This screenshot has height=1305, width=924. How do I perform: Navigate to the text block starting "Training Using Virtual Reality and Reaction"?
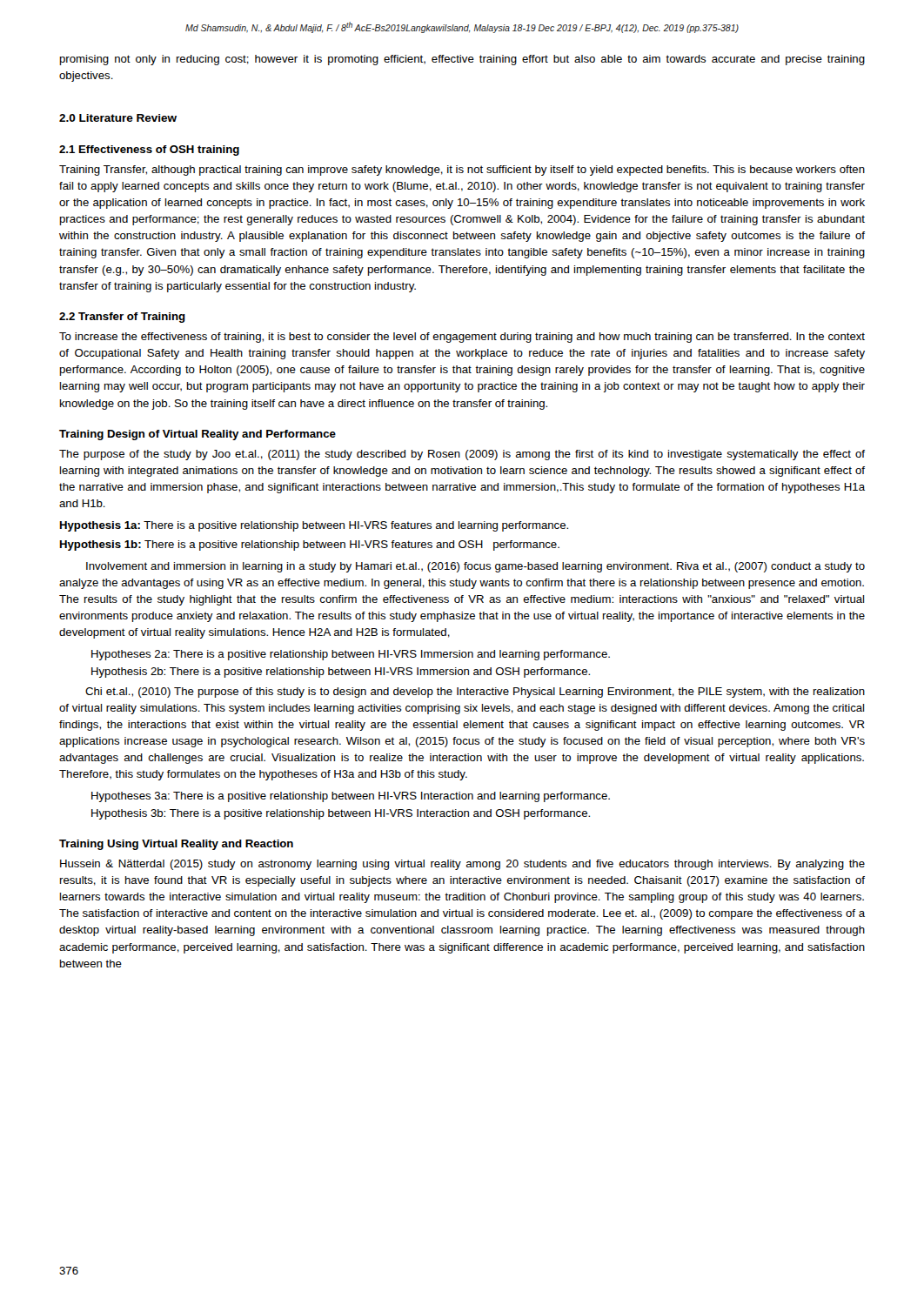pyautogui.click(x=176, y=843)
